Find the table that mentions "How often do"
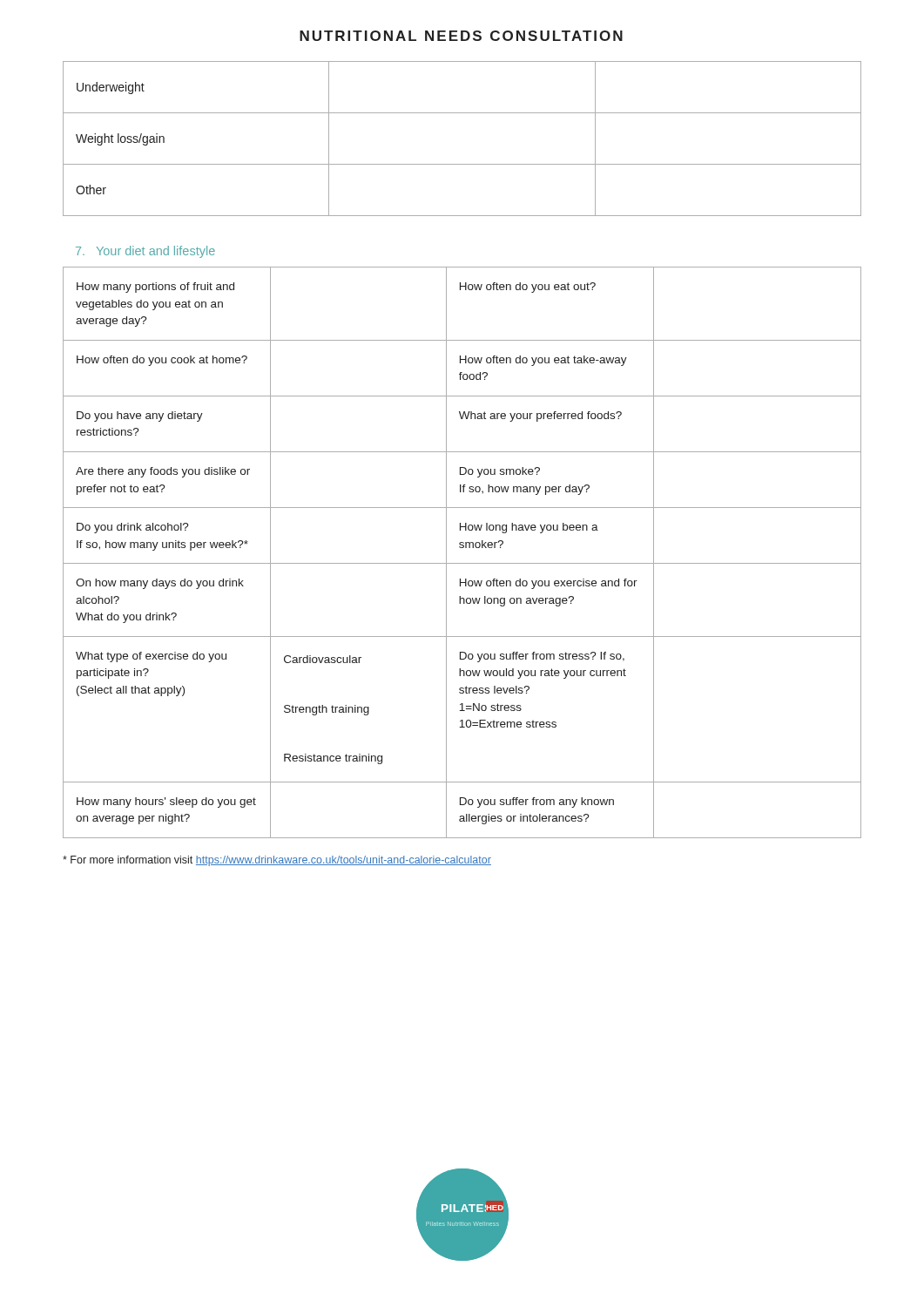The height and width of the screenshot is (1307, 924). (462, 552)
